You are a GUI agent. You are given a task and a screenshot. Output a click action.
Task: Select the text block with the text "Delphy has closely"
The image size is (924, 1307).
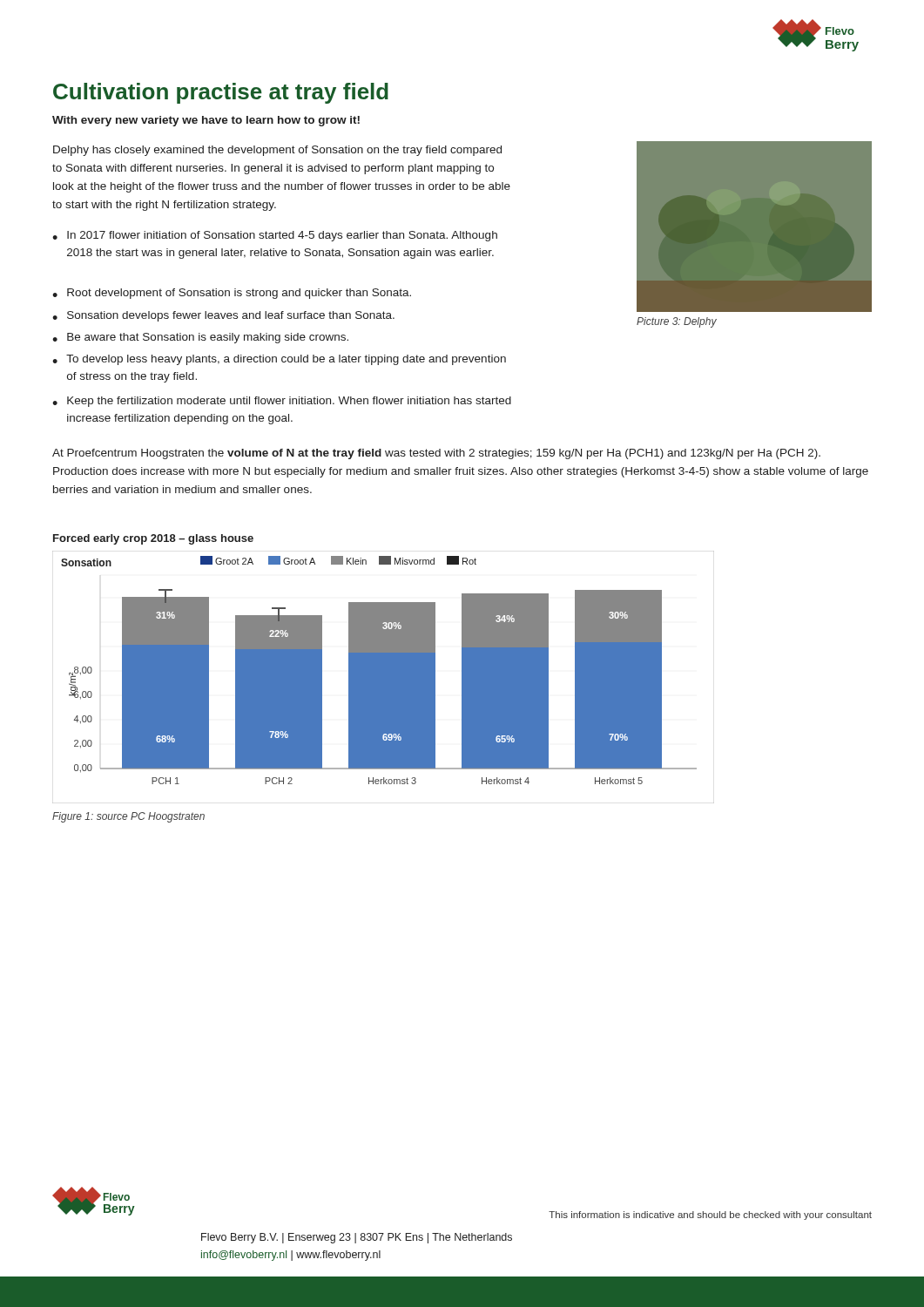tap(281, 177)
